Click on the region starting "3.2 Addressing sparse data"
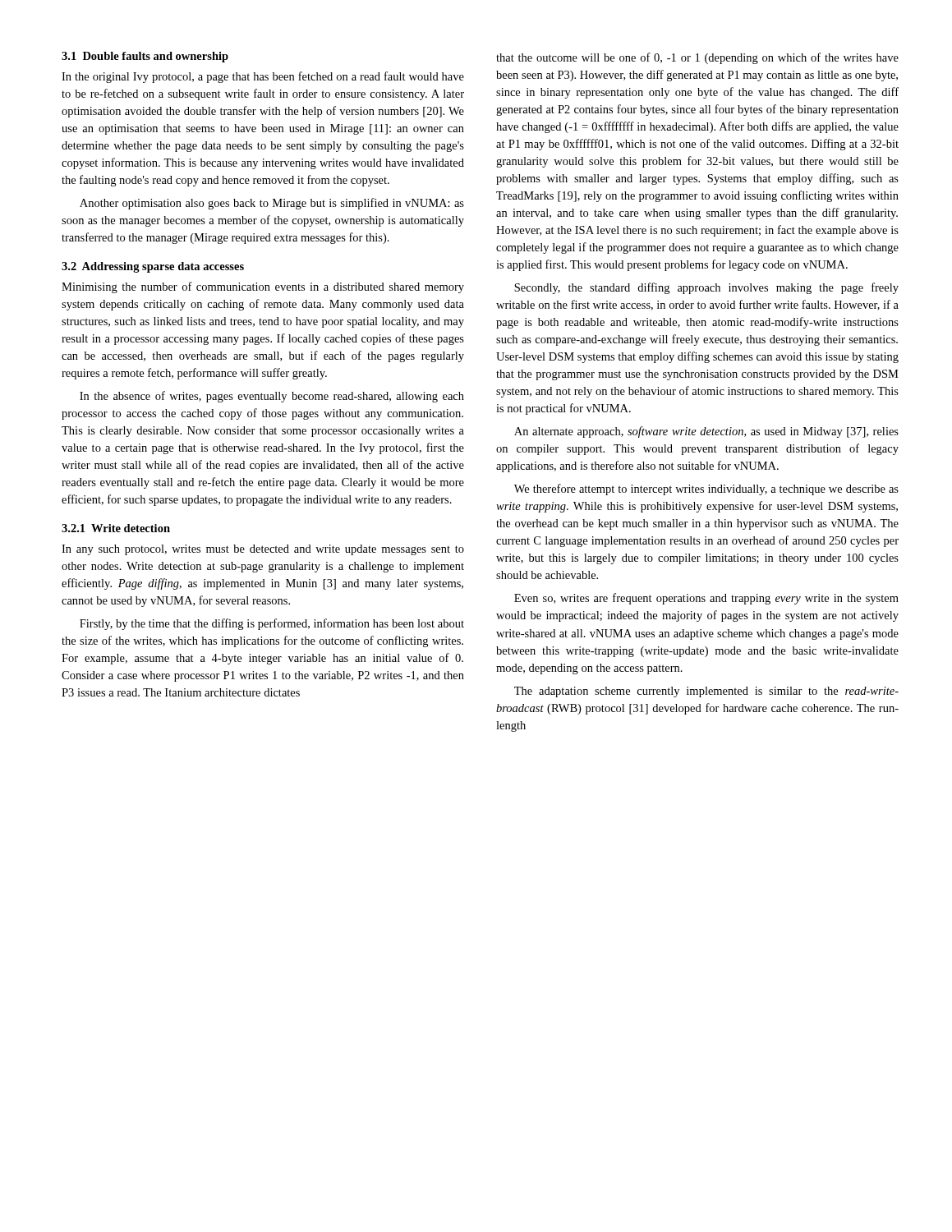This screenshot has height=1232, width=952. click(153, 266)
